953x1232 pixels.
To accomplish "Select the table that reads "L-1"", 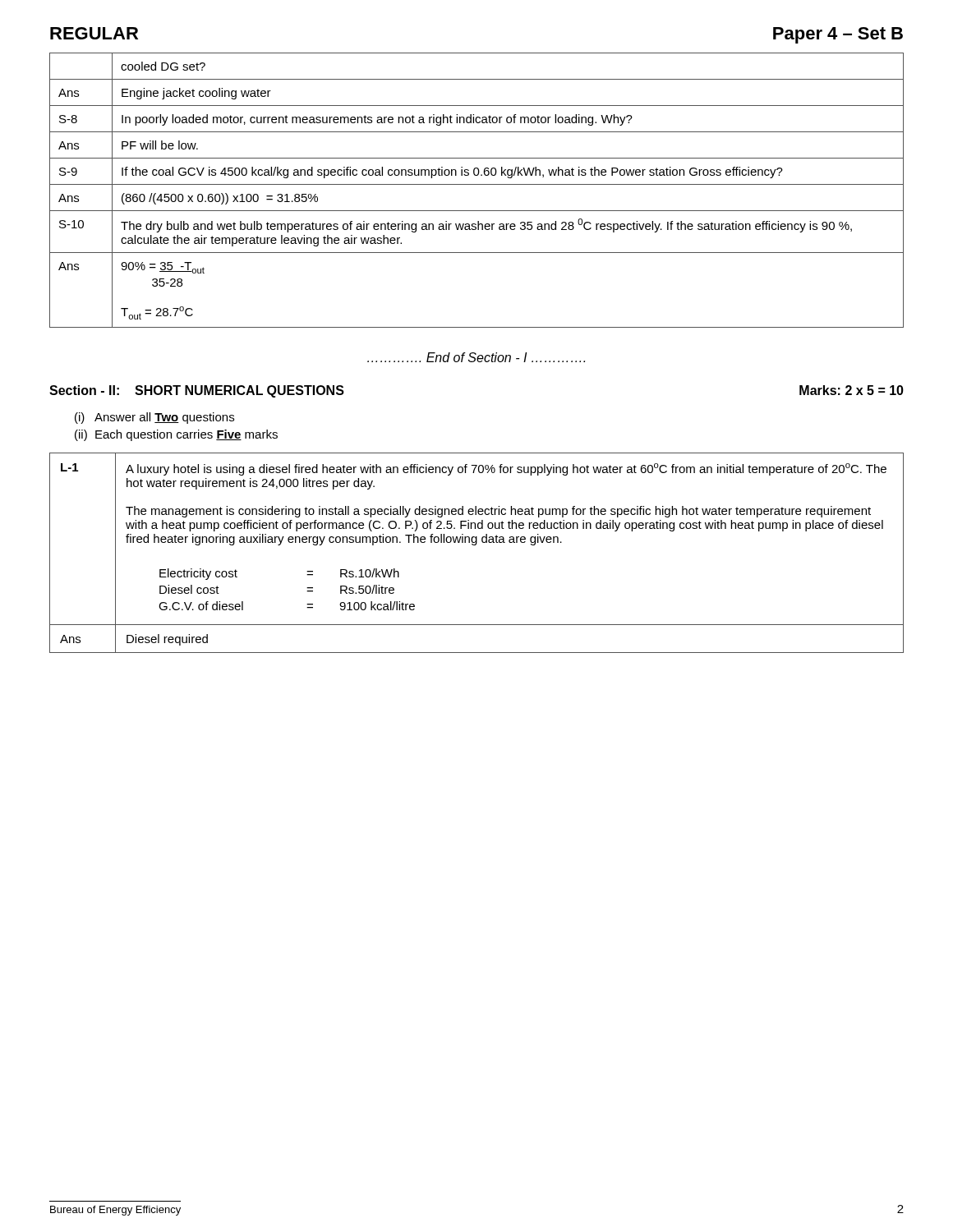I will [476, 553].
